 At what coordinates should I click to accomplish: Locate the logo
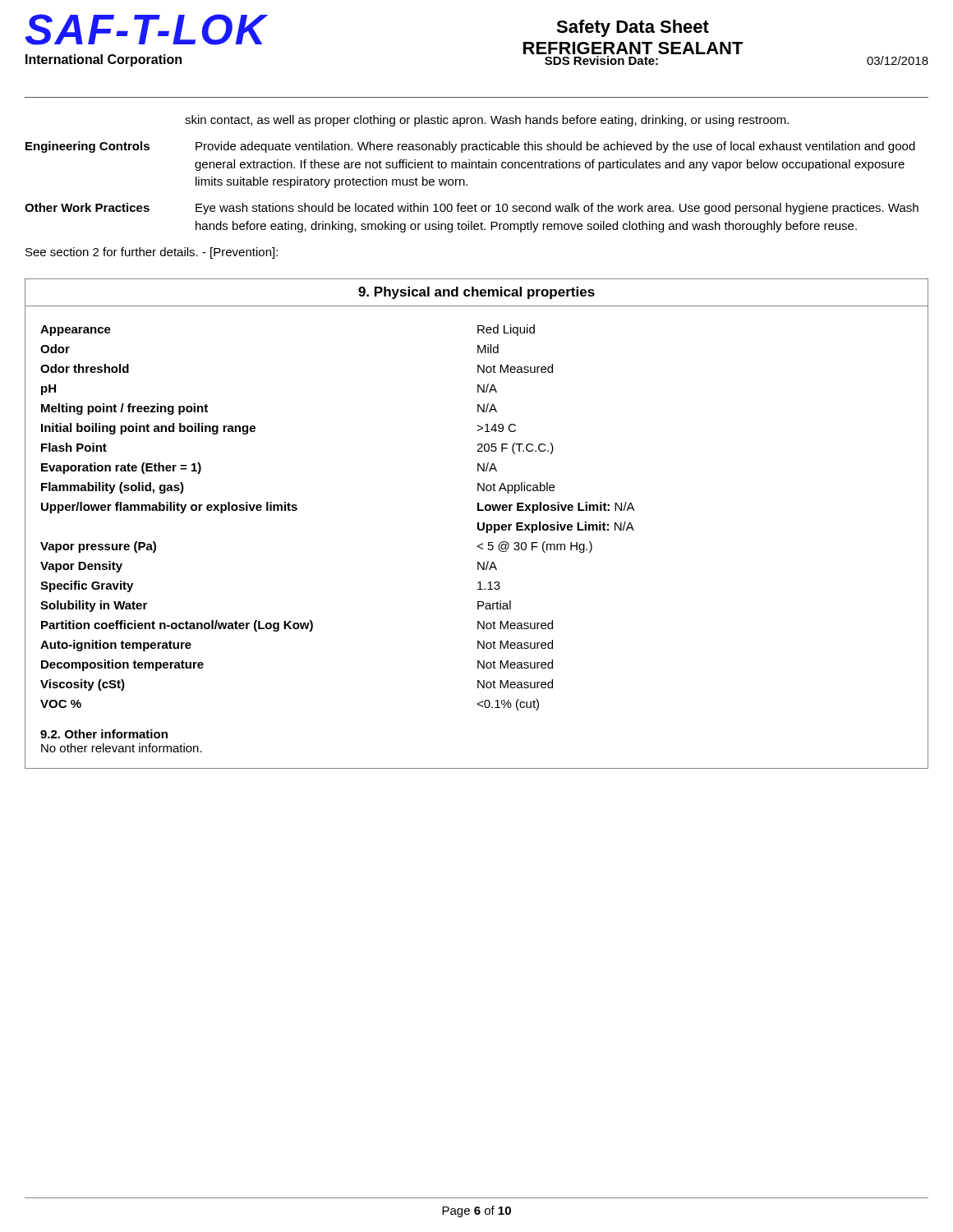point(152,47)
